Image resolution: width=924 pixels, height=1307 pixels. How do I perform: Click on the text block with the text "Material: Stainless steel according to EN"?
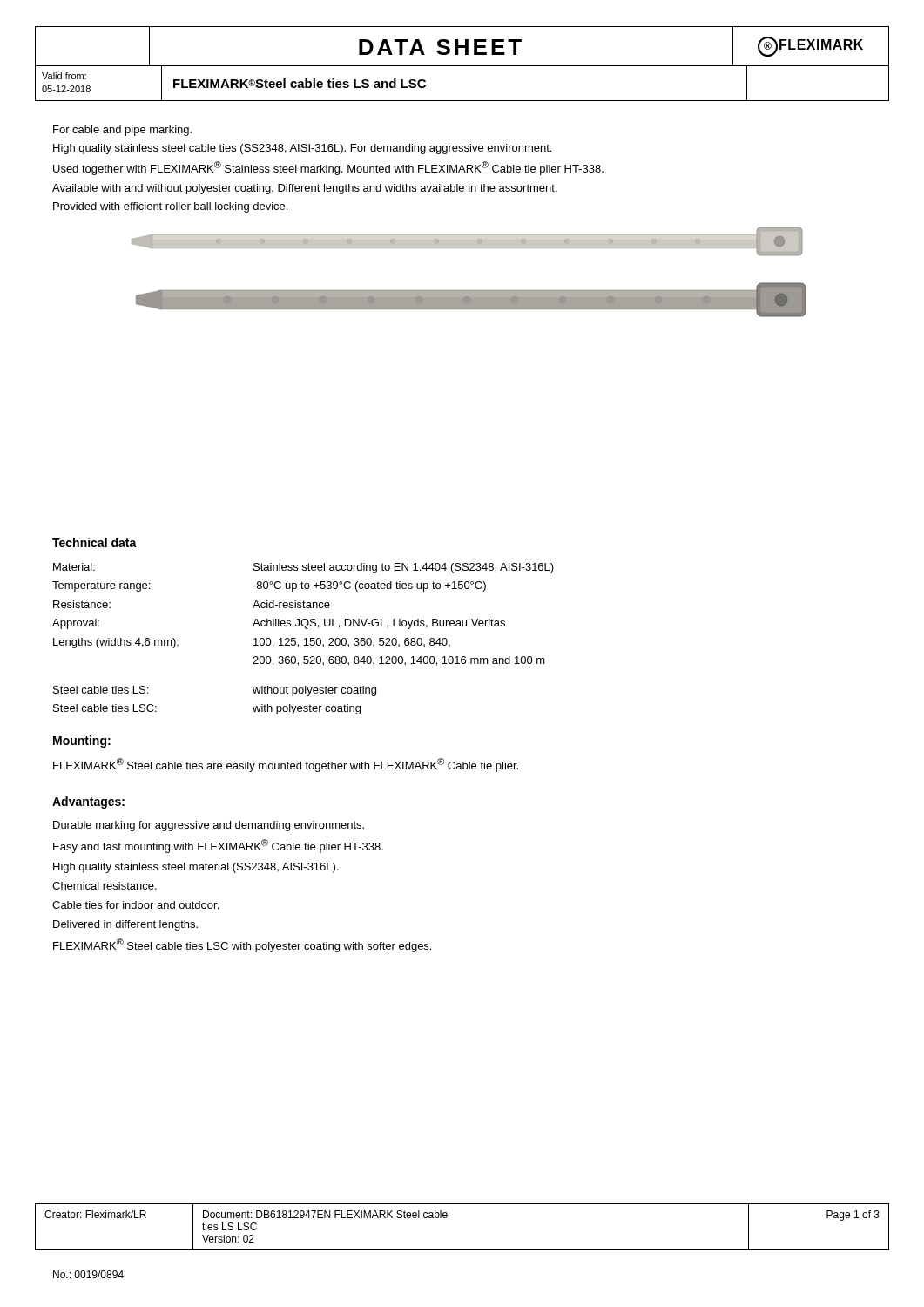pos(304,568)
